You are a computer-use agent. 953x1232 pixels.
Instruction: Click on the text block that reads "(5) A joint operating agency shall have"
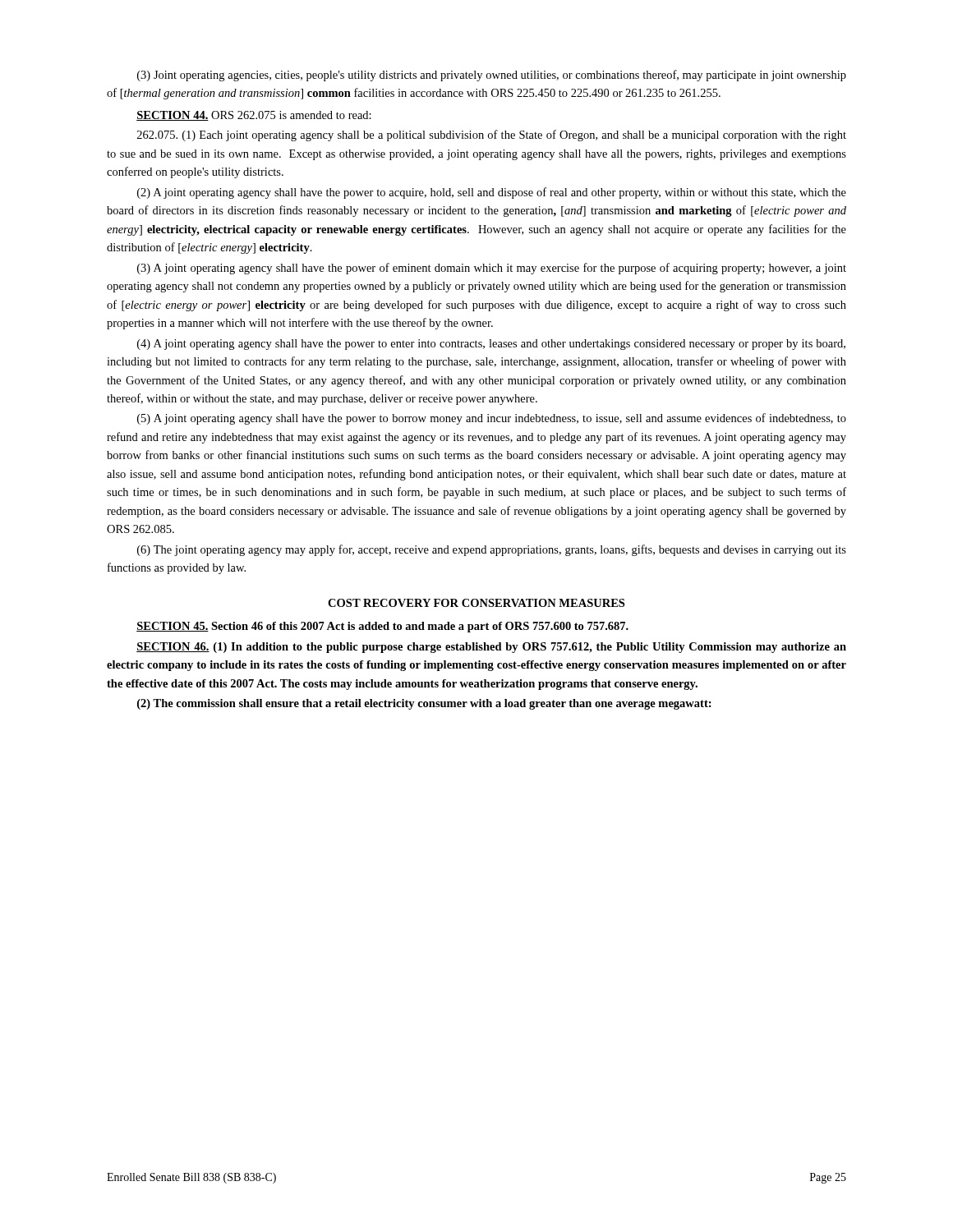tap(476, 474)
